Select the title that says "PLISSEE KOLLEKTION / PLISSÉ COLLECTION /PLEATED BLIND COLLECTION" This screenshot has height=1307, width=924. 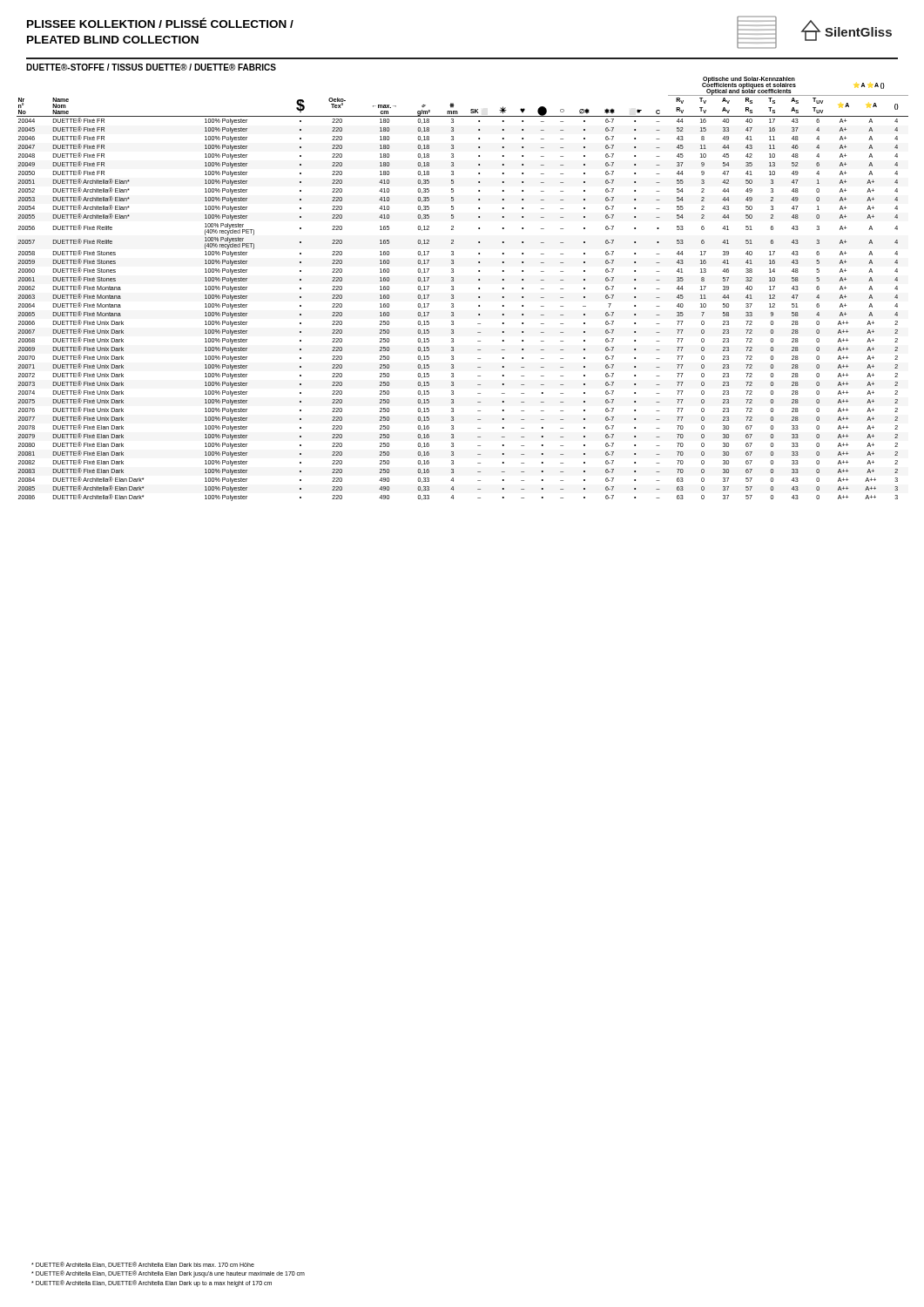coord(160,32)
